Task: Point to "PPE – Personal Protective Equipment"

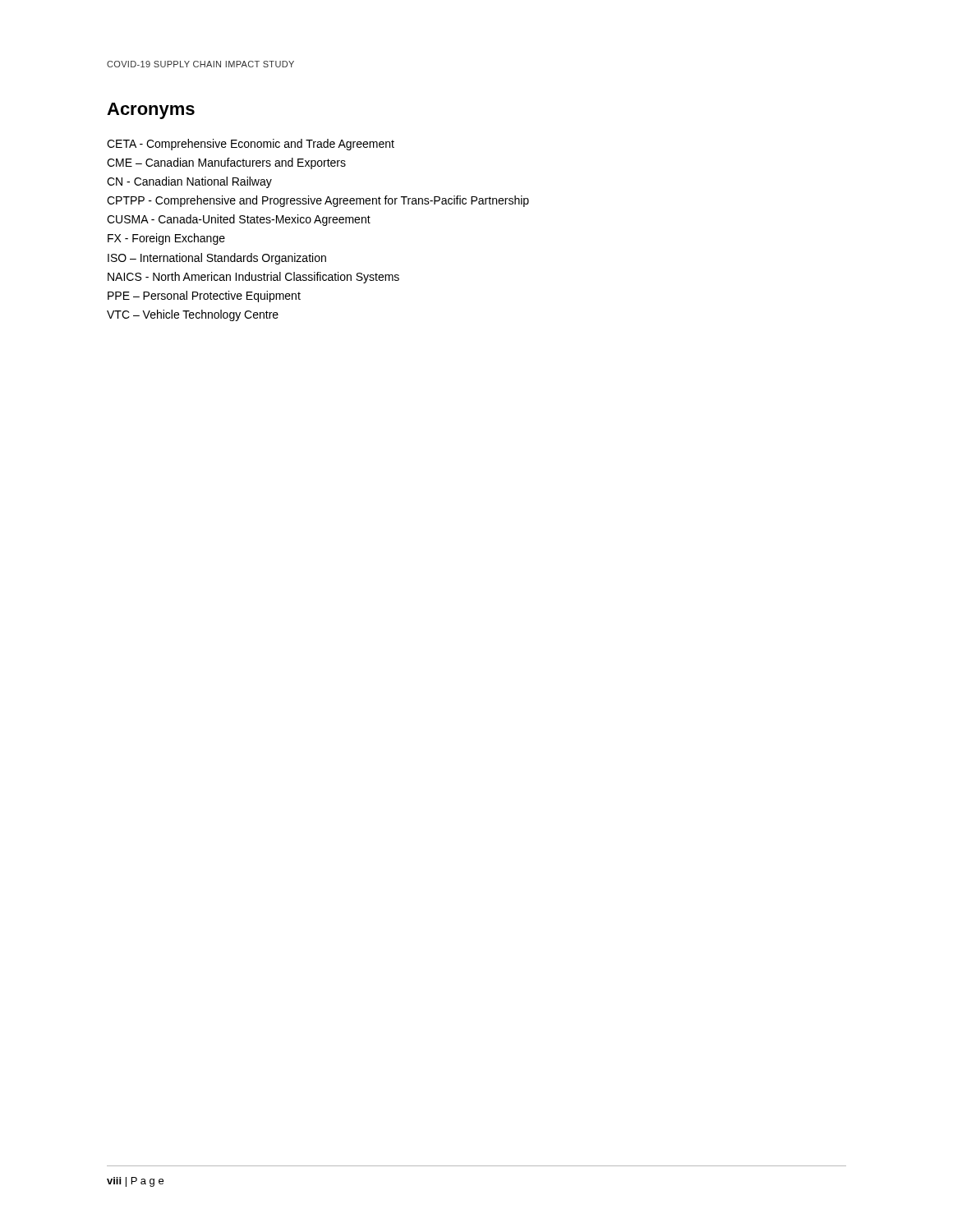Action: 204,295
